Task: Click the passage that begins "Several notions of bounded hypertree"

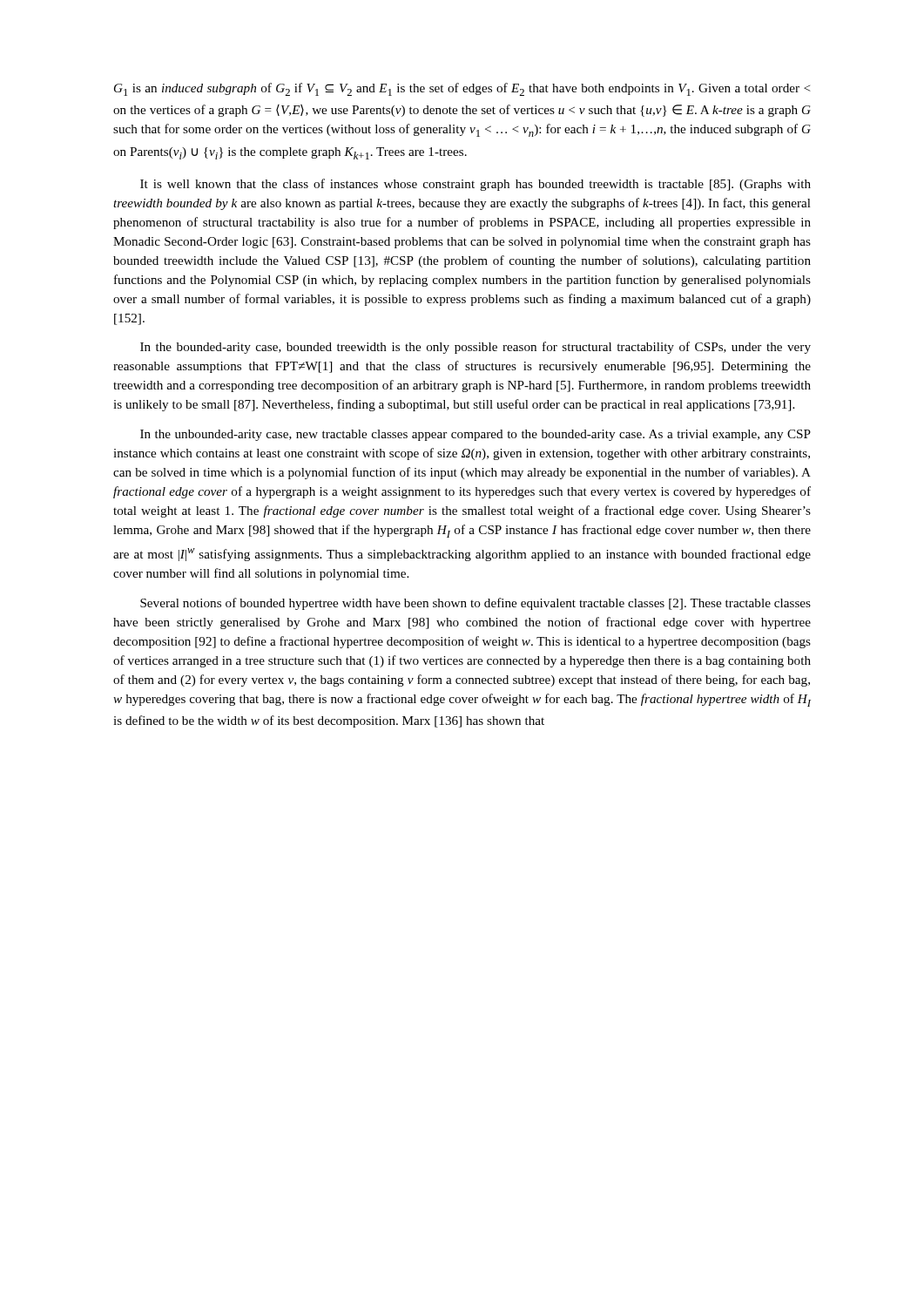Action: click(462, 662)
